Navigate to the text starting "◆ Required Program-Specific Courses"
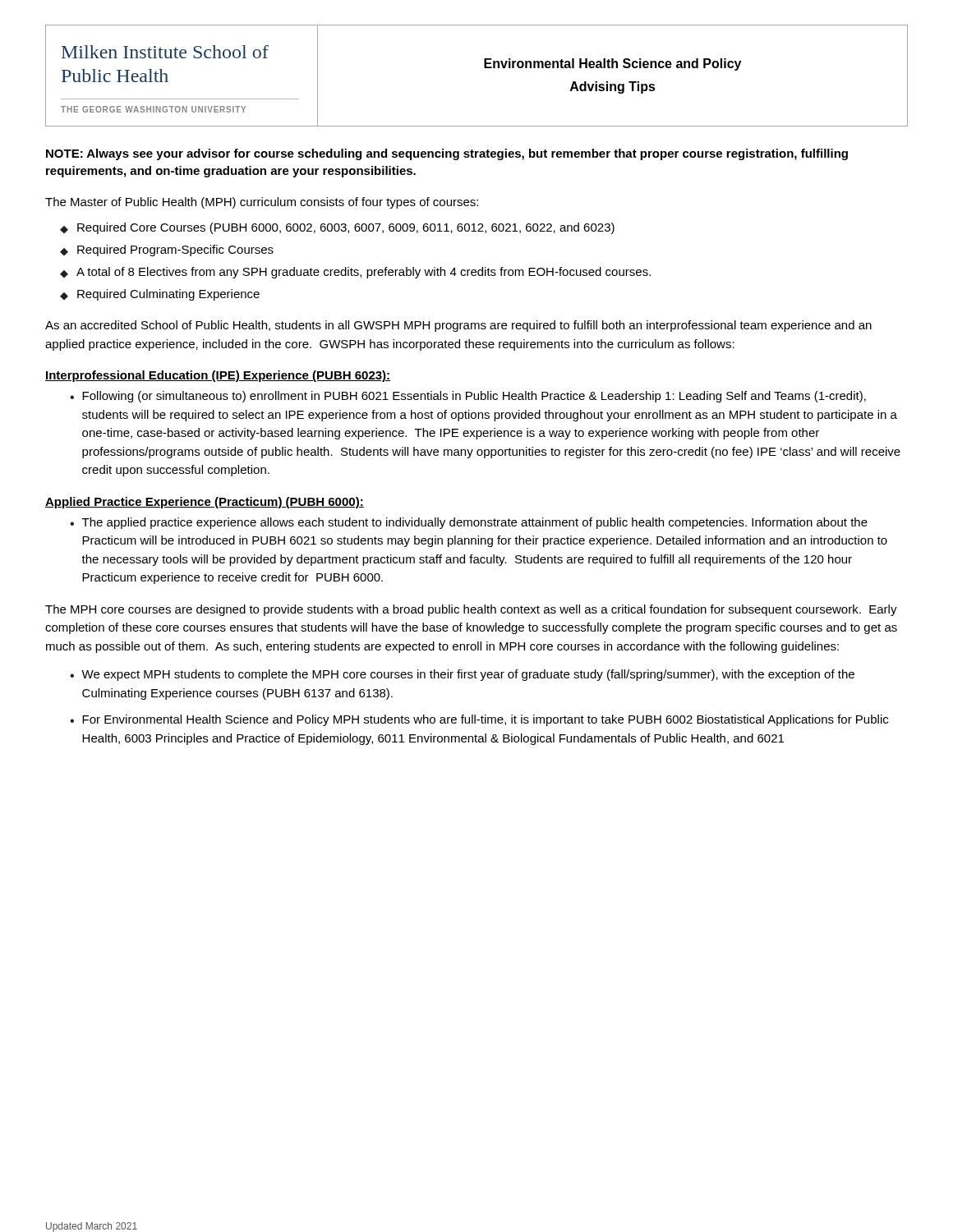This screenshot has height=1232, width=953. [x=167, y=250]
